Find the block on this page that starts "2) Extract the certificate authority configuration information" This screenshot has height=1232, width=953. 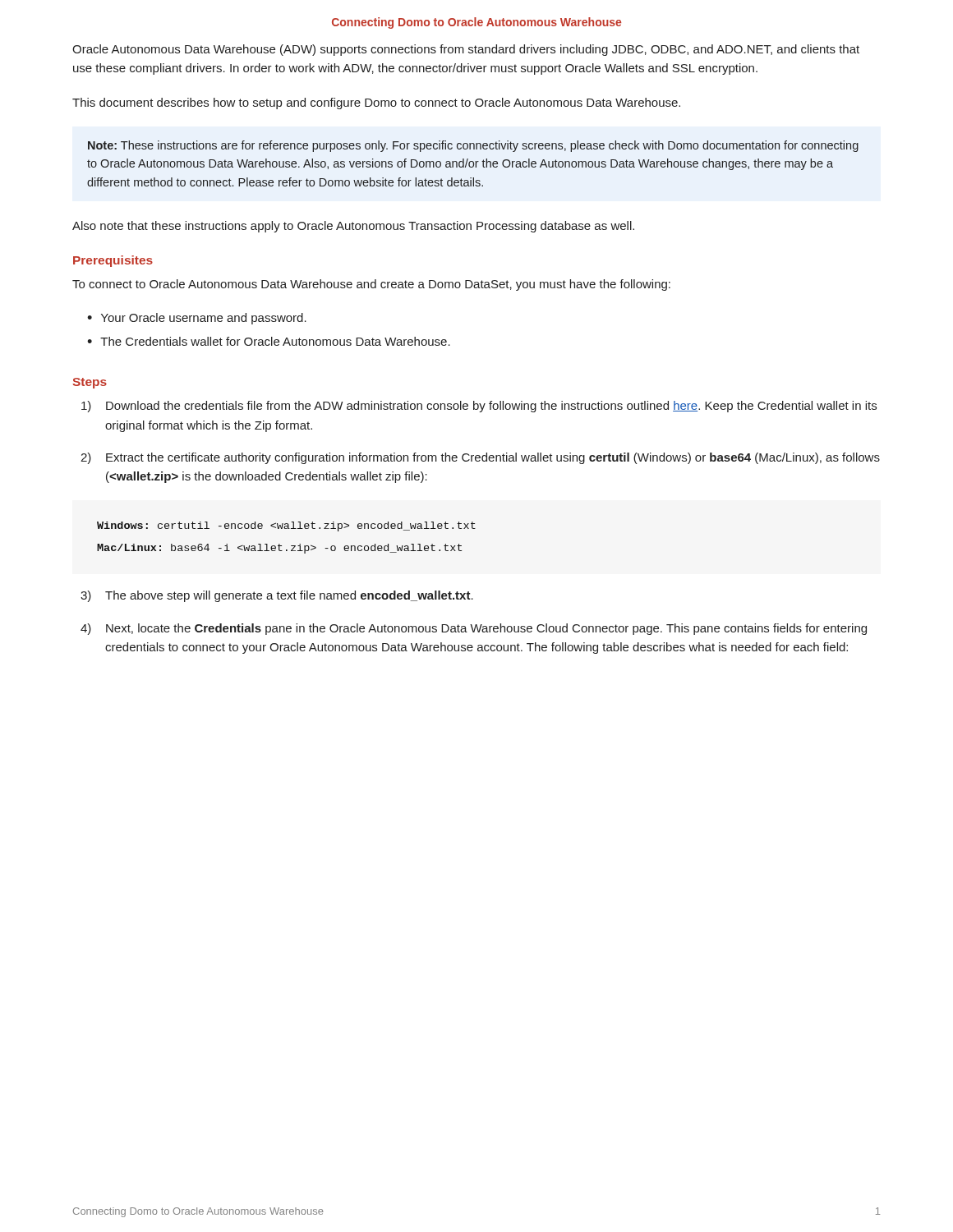(x=481, y=467)
